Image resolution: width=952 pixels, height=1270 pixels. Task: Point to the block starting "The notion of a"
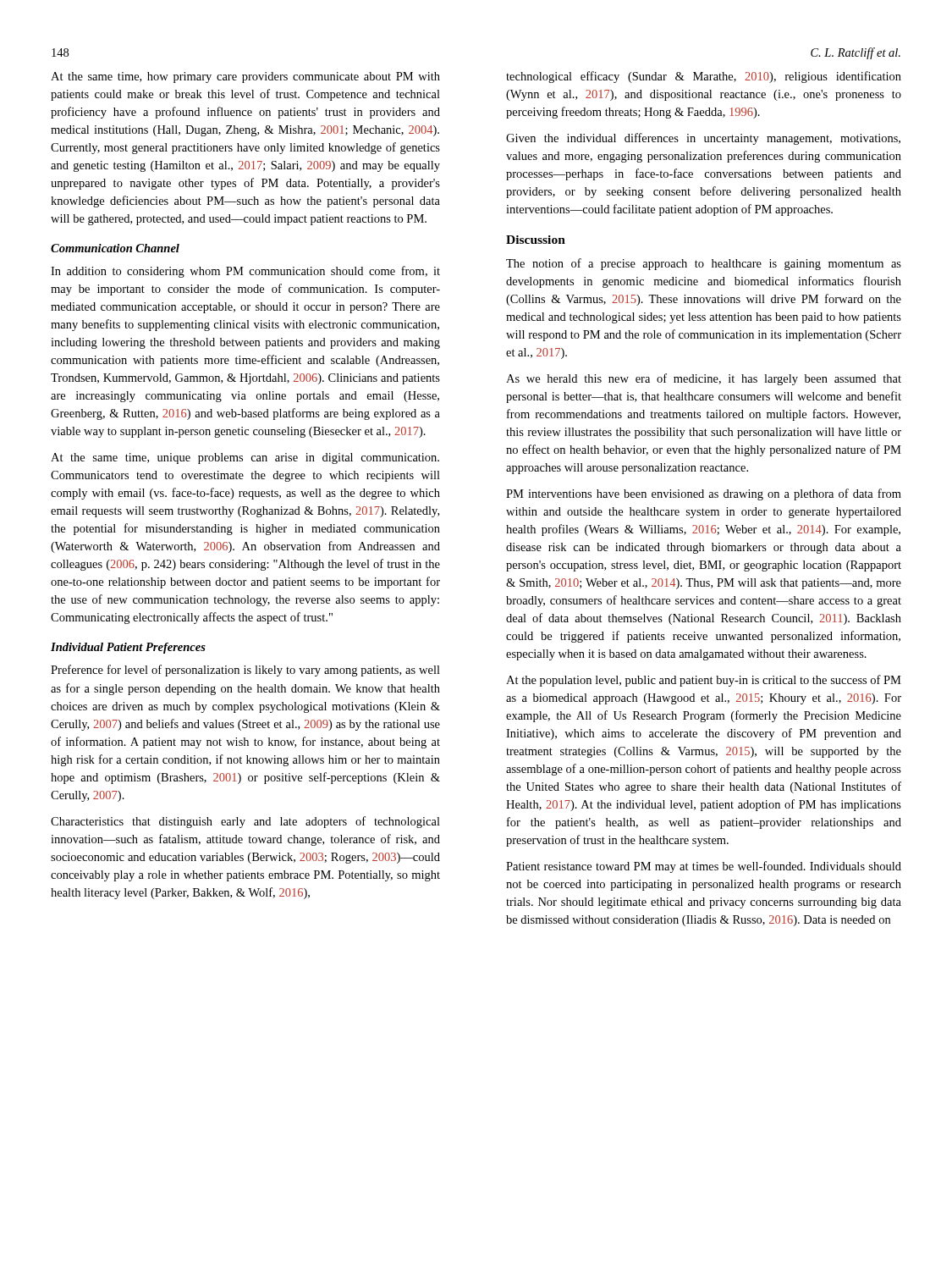click(x=704, y=308)
